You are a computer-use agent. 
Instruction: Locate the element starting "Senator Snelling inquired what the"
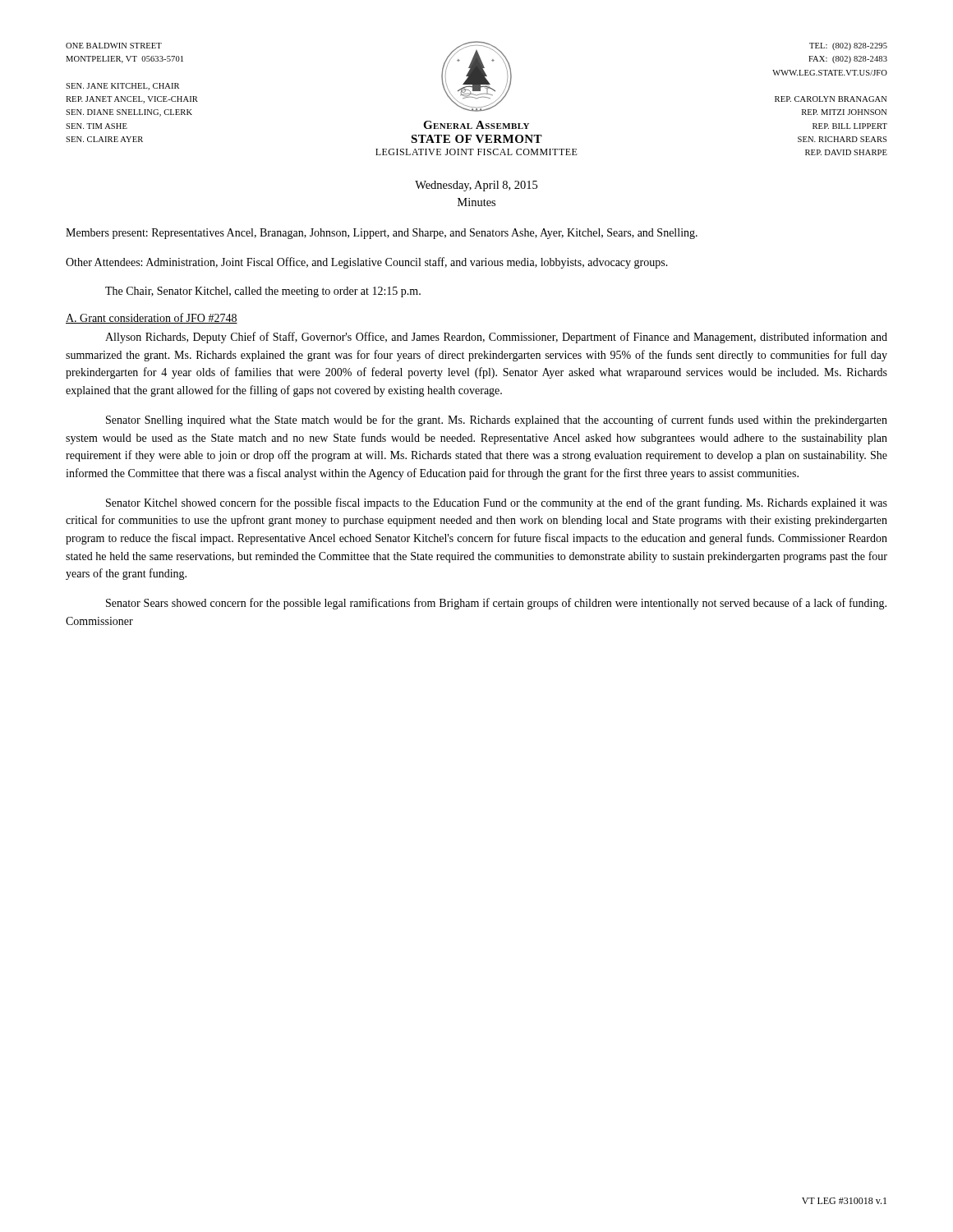(476, 447)
